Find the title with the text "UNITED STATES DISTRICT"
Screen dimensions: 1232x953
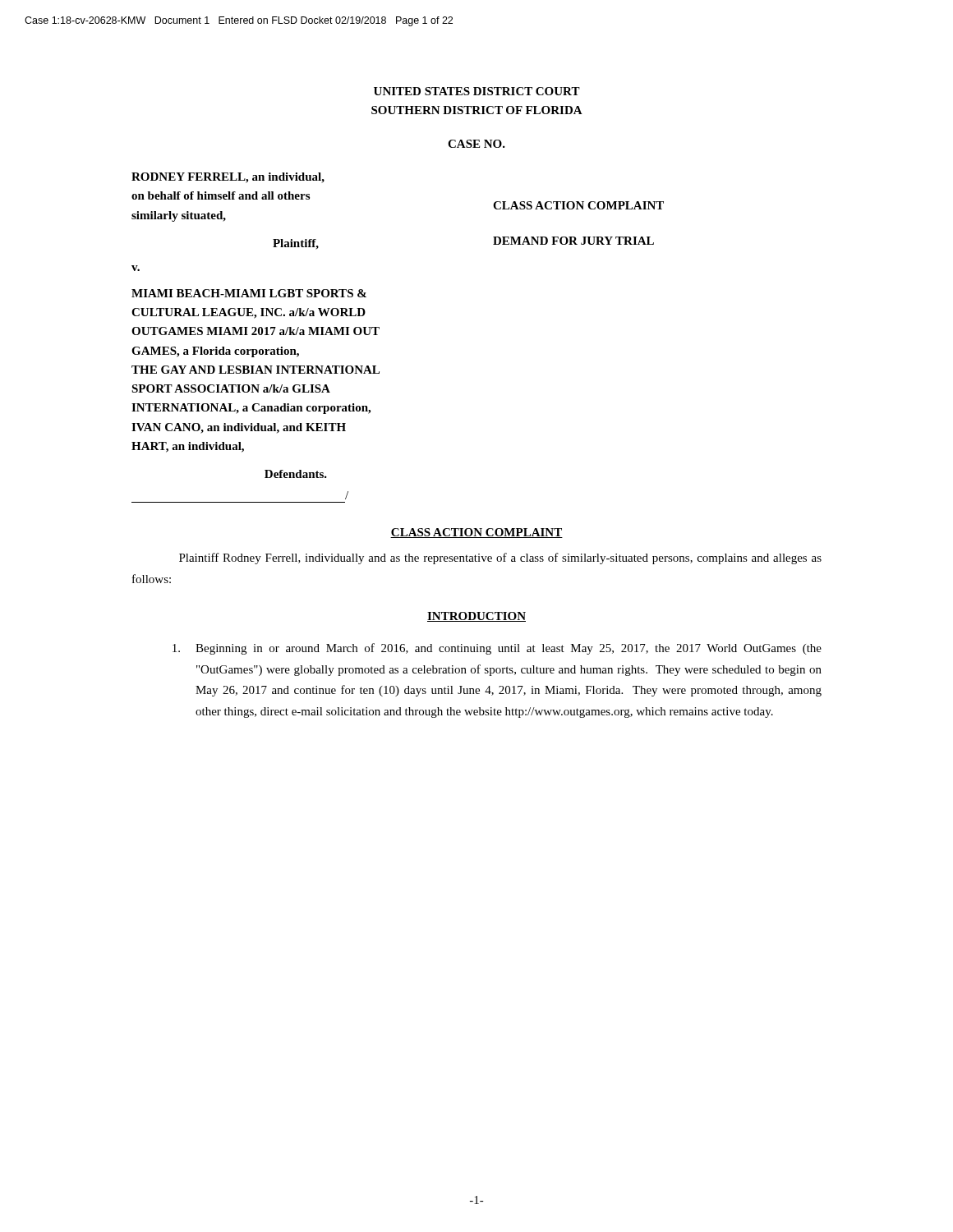[x=476, y=100]
